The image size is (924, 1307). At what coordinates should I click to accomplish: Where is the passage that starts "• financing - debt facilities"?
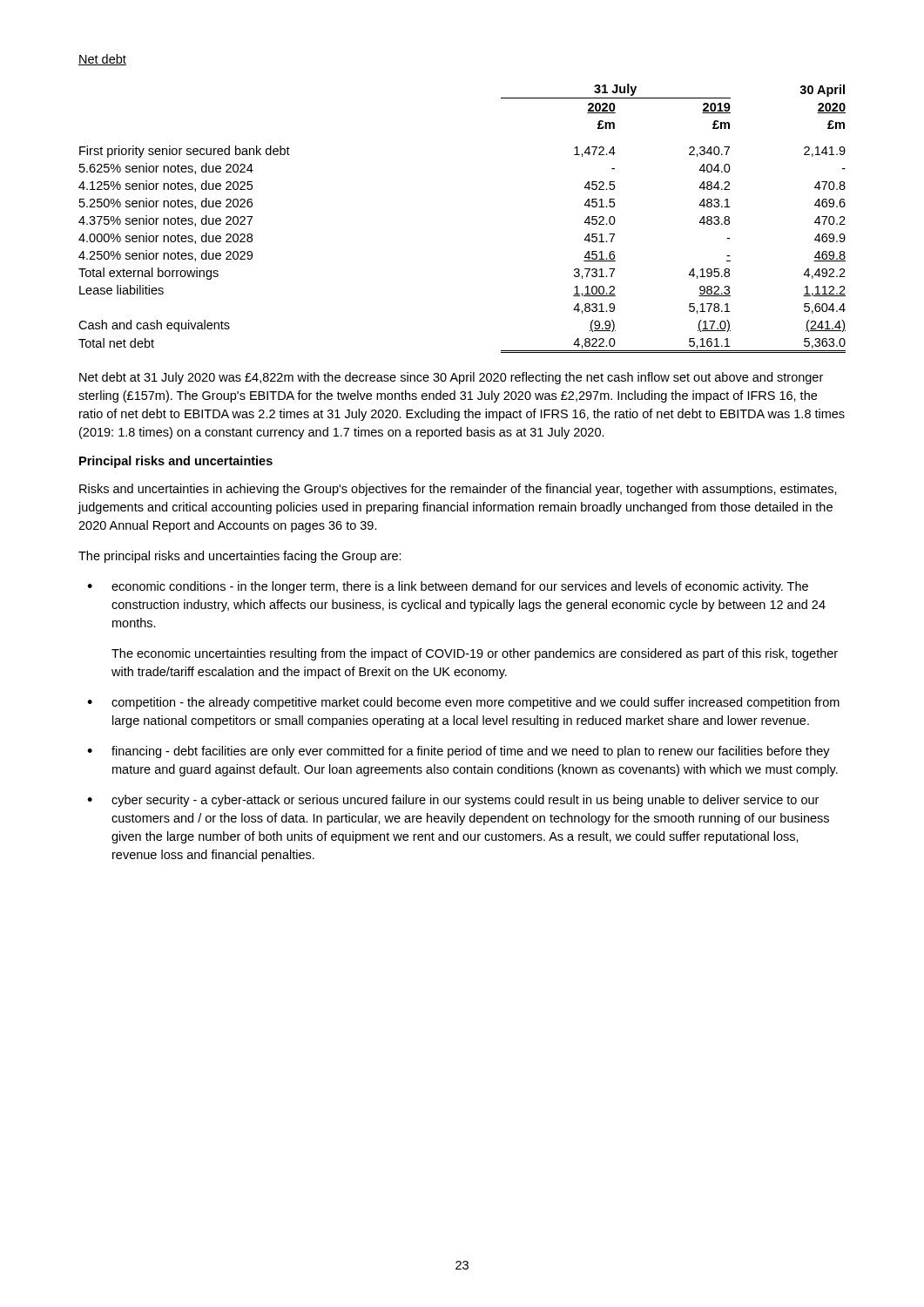click(x=462, y=761)
